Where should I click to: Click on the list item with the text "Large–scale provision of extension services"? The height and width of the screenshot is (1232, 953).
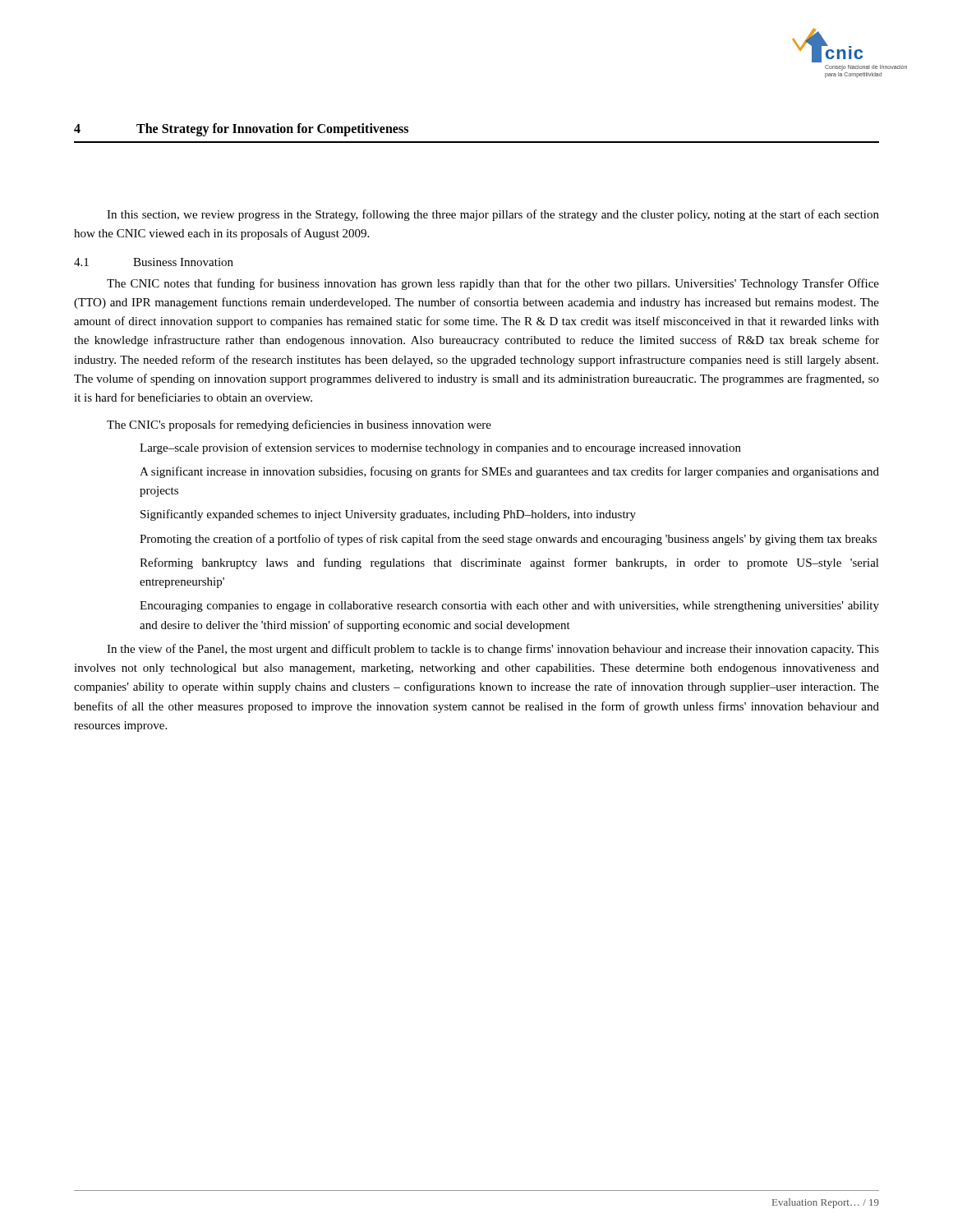[440, 447]
